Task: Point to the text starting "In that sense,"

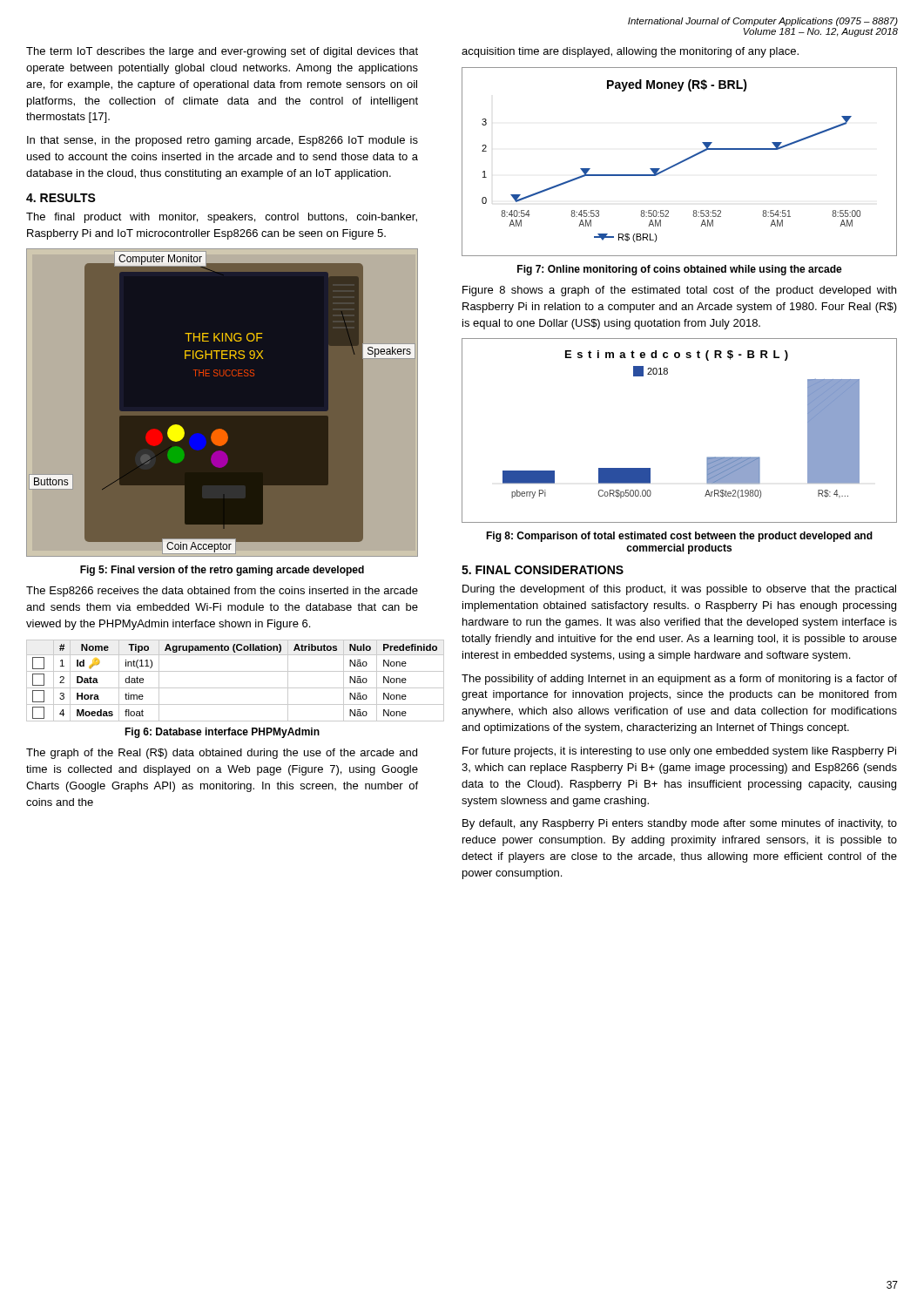Action: (222, 157)
